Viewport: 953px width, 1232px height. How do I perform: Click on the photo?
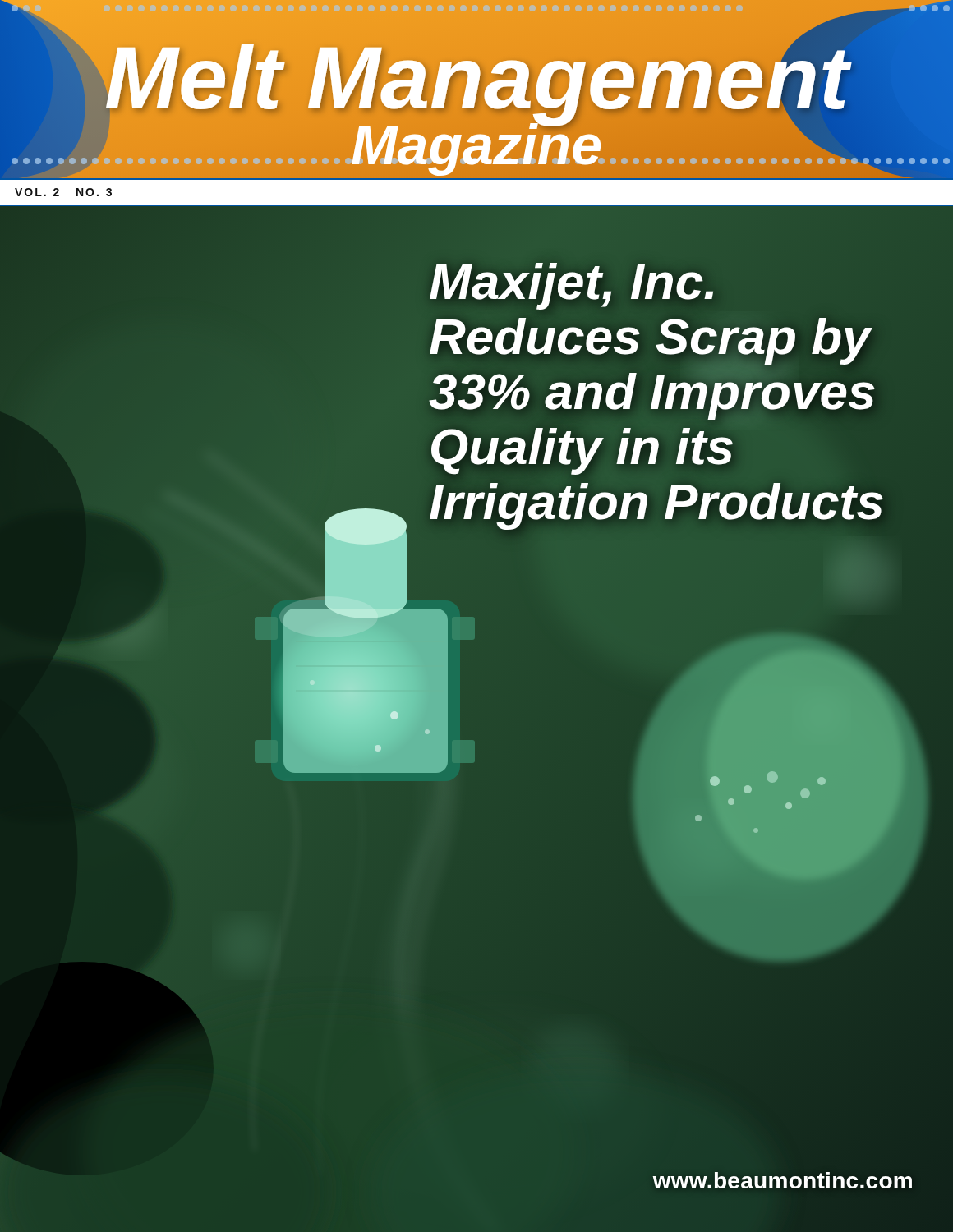[476, 719]
